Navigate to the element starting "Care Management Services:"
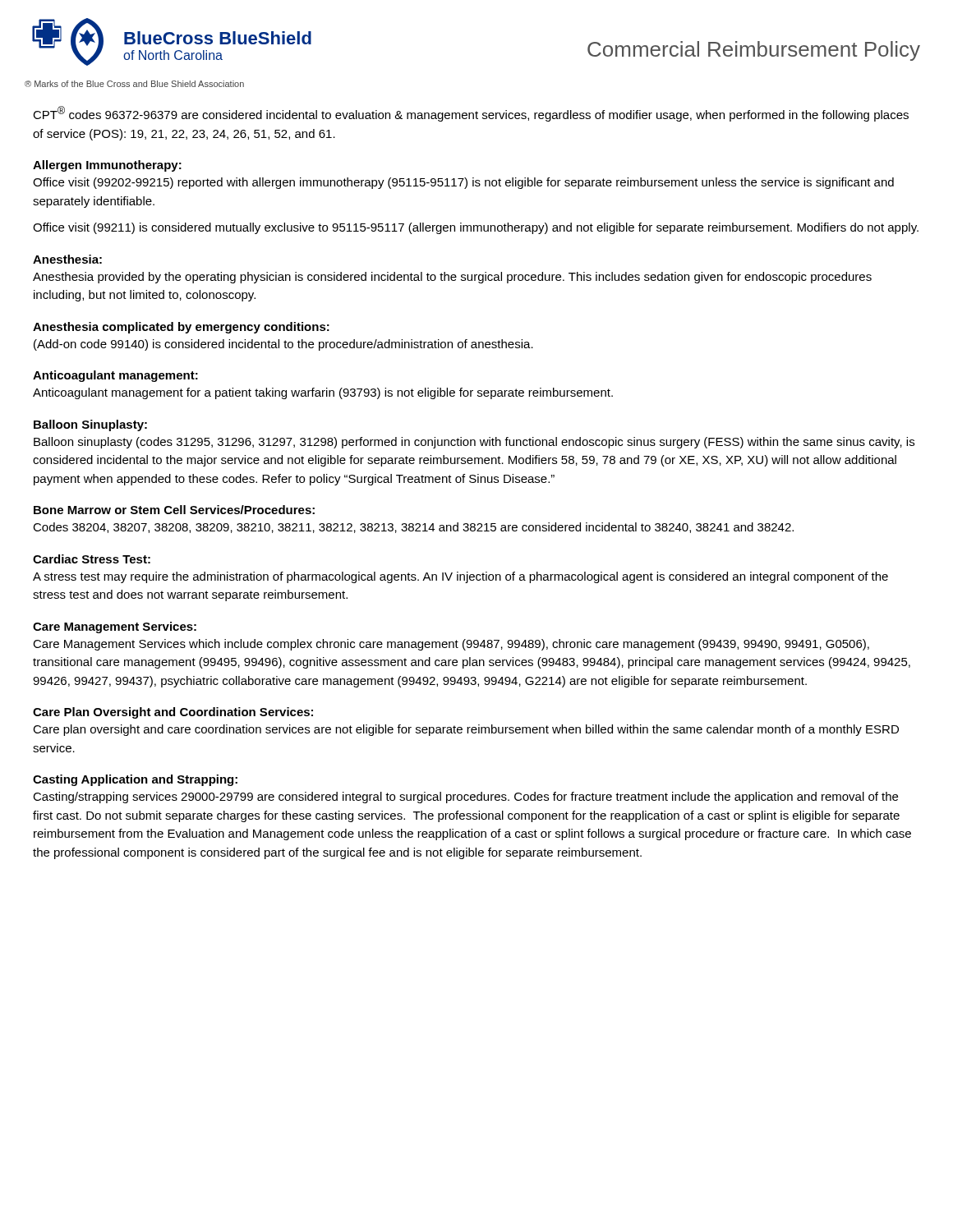This screenshot has width=953, height=1232. coord(115,626)
